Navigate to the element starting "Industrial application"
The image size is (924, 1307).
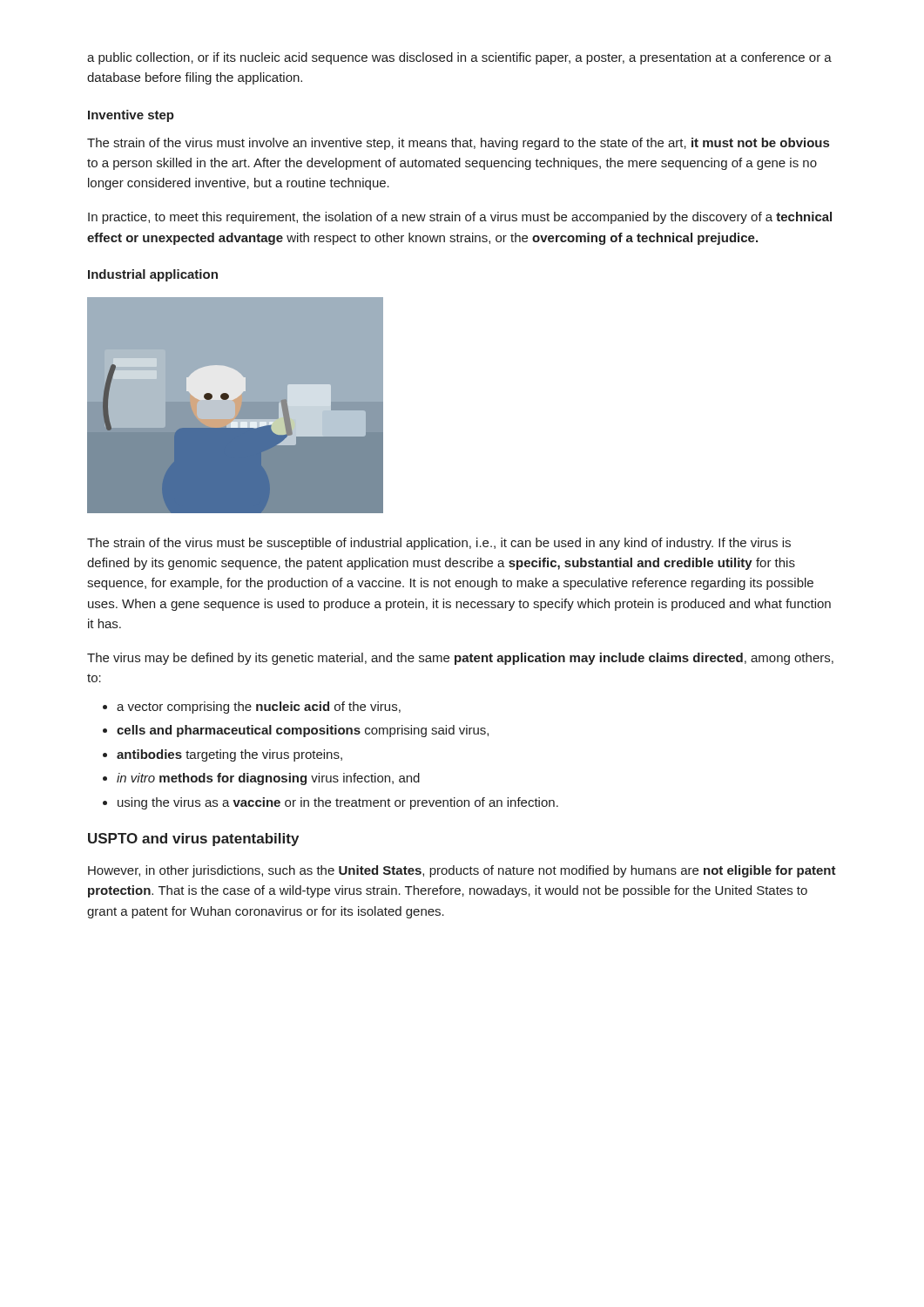153,274
